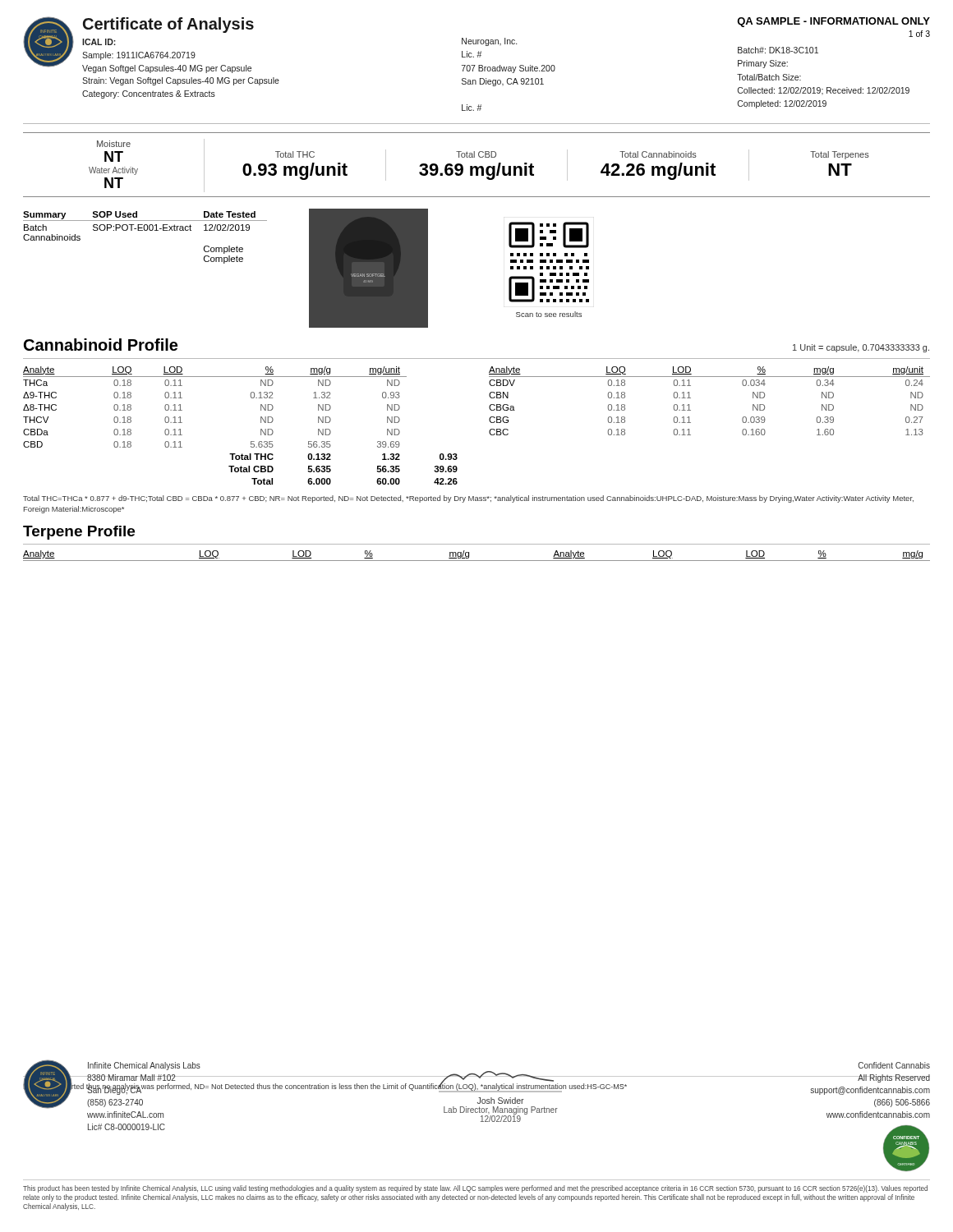
Task: Find the block on this page that starts "Infinite Chemical Analysis Labs 8380 Miramar Mall #102"
Action: point(144,1096)
